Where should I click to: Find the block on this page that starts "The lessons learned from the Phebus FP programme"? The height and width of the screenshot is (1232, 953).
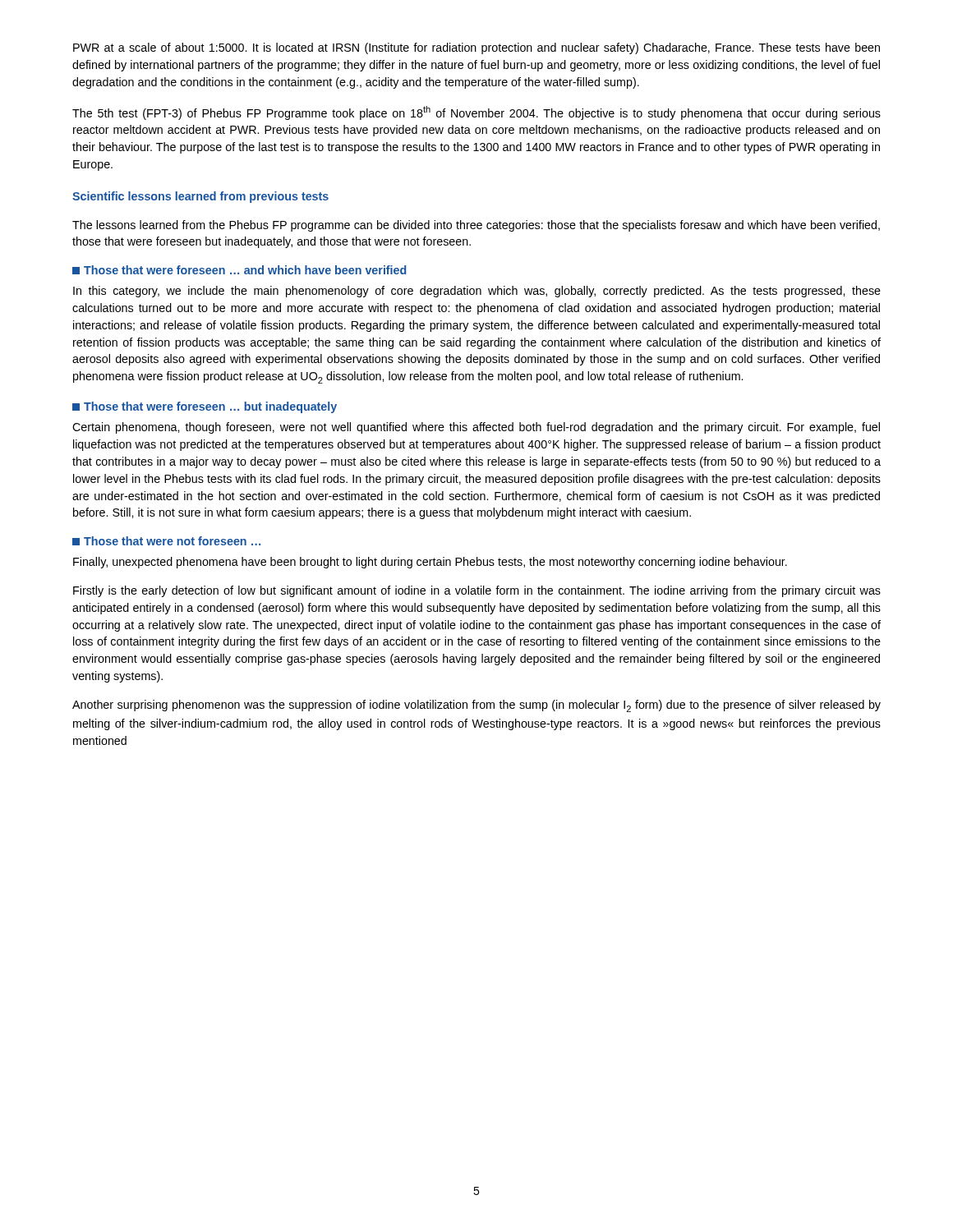[476, 233]
